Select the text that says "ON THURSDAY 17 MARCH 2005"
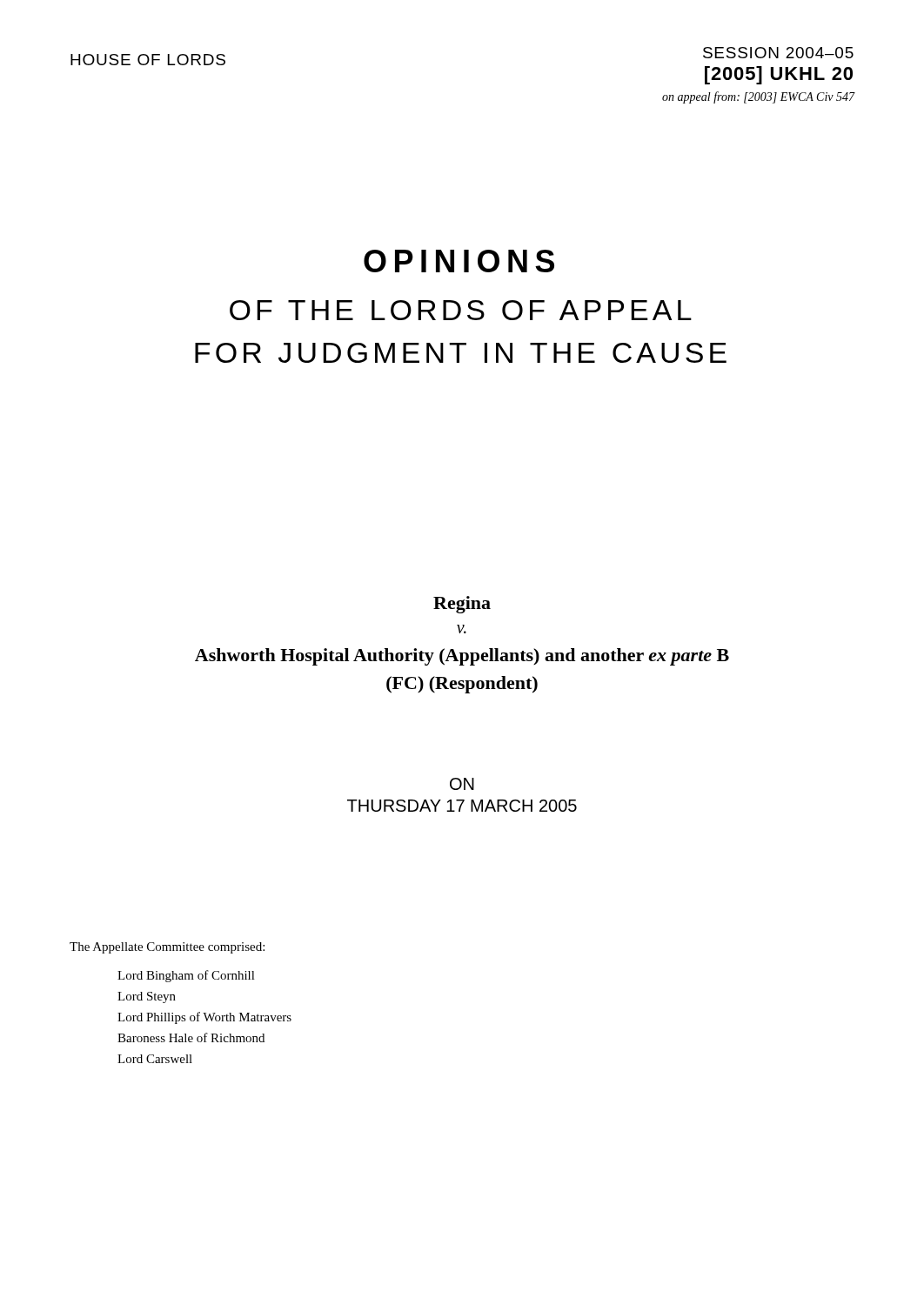The height and width of the screenshot is (1305, 924). click(462, 795)
